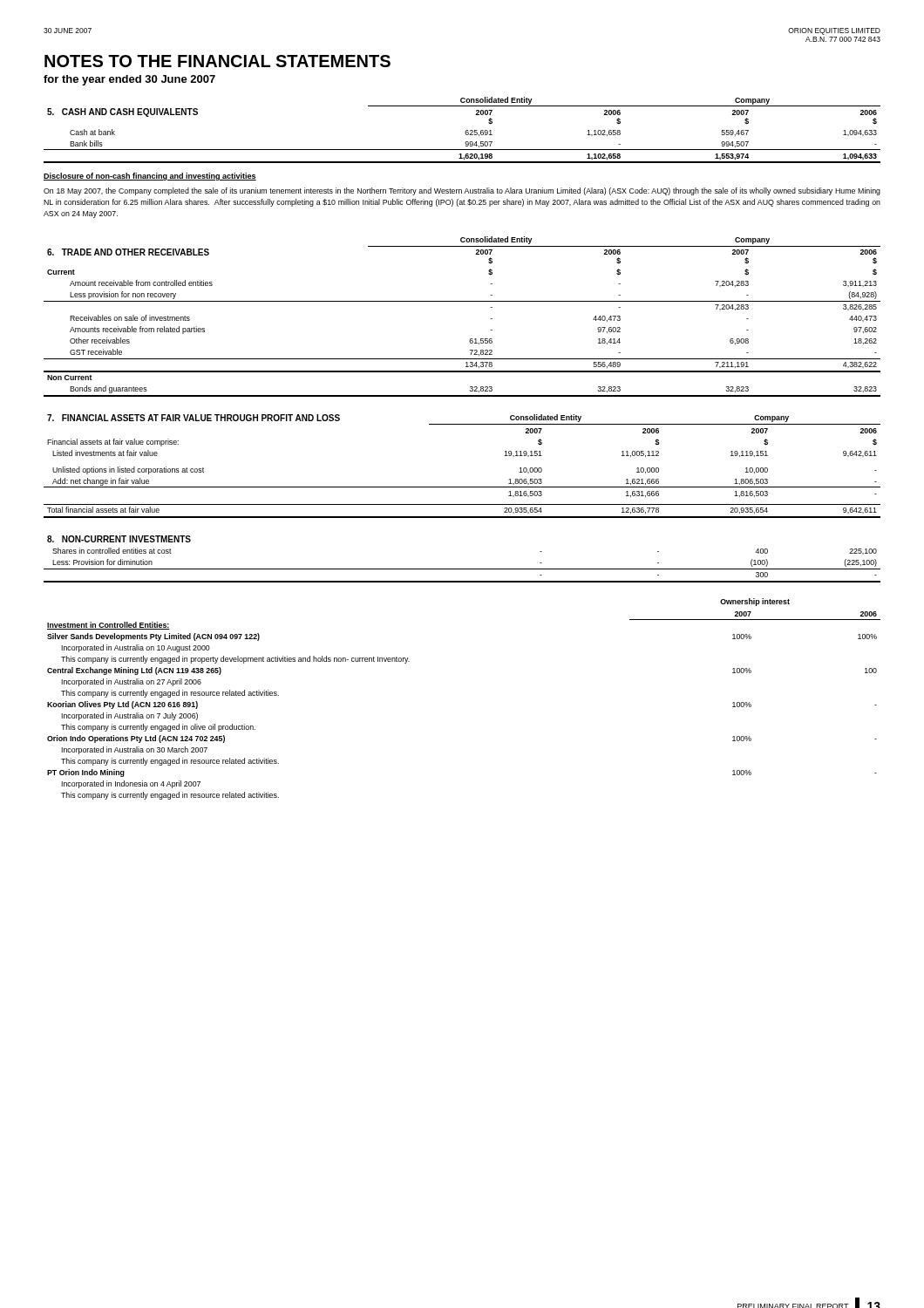Find the section header that reads "Disclosure of non-cash financing and investing activities"
924x1308 pixels.
(150, 176)
